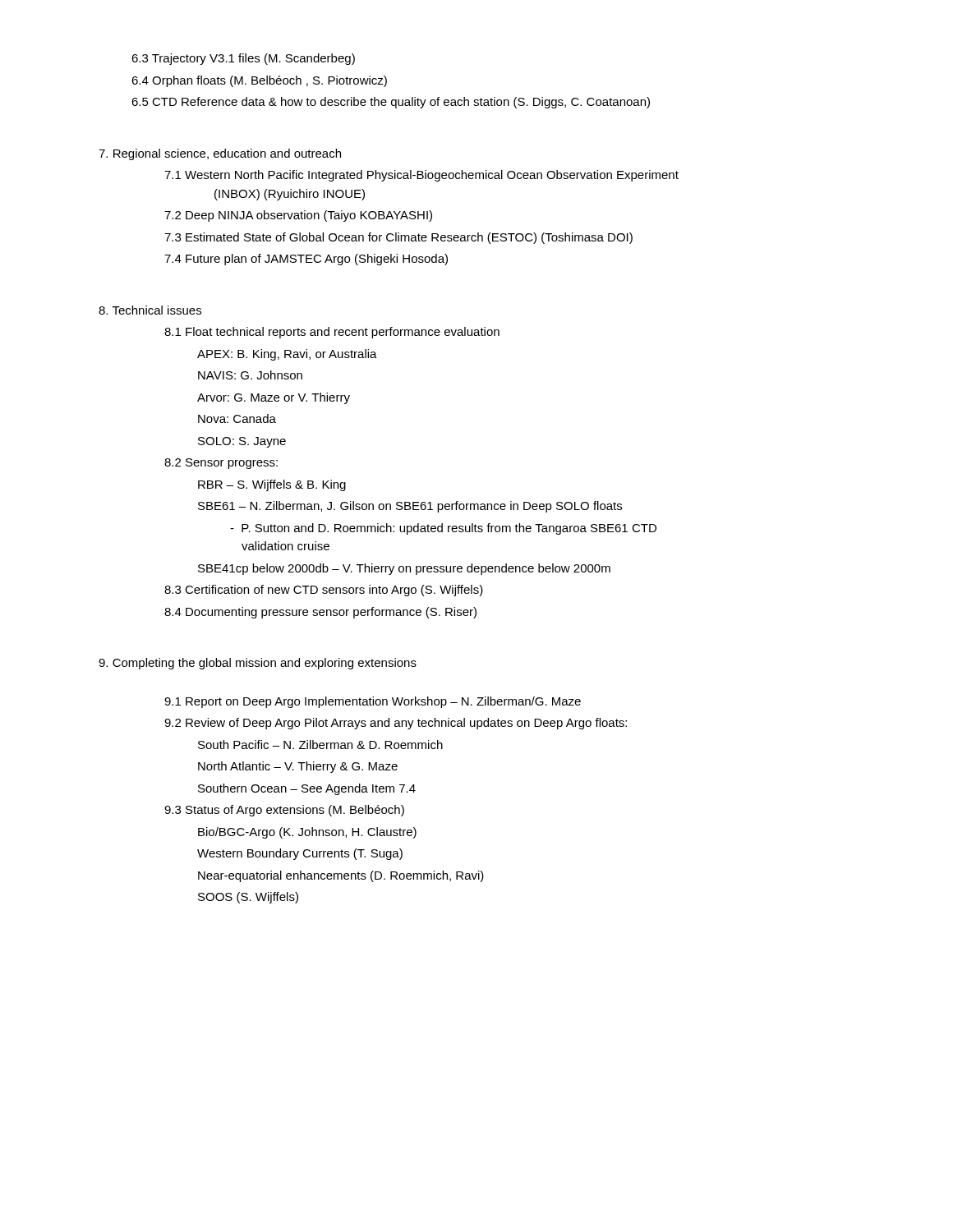Image resolution: width=953 pixels, height=1232 pixels.
Task: Click on the text starting "Nova: Canada"
Action: tap(237, 418)
